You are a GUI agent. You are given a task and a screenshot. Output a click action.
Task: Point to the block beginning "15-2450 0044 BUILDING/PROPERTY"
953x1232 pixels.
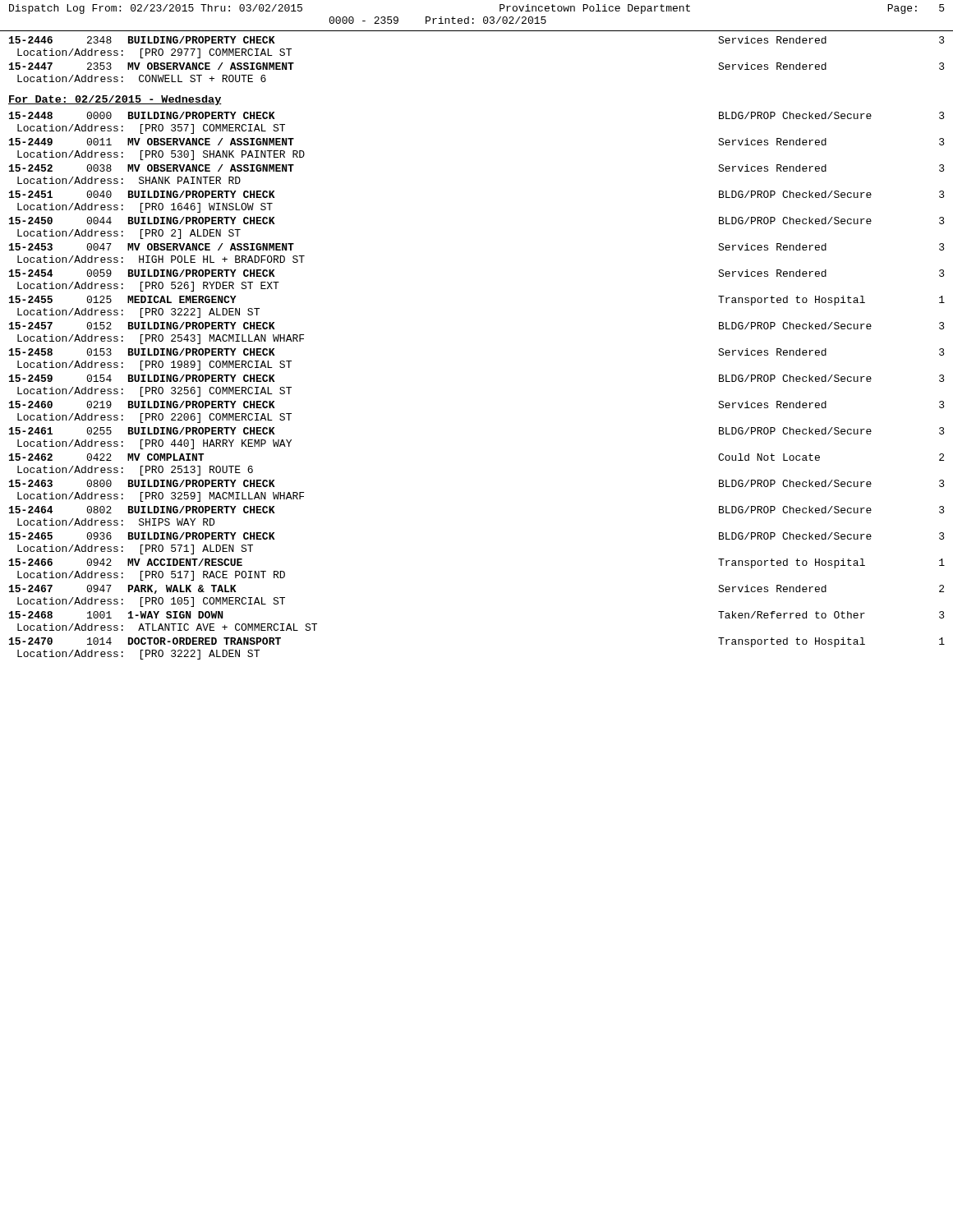[x=35, y=221]
